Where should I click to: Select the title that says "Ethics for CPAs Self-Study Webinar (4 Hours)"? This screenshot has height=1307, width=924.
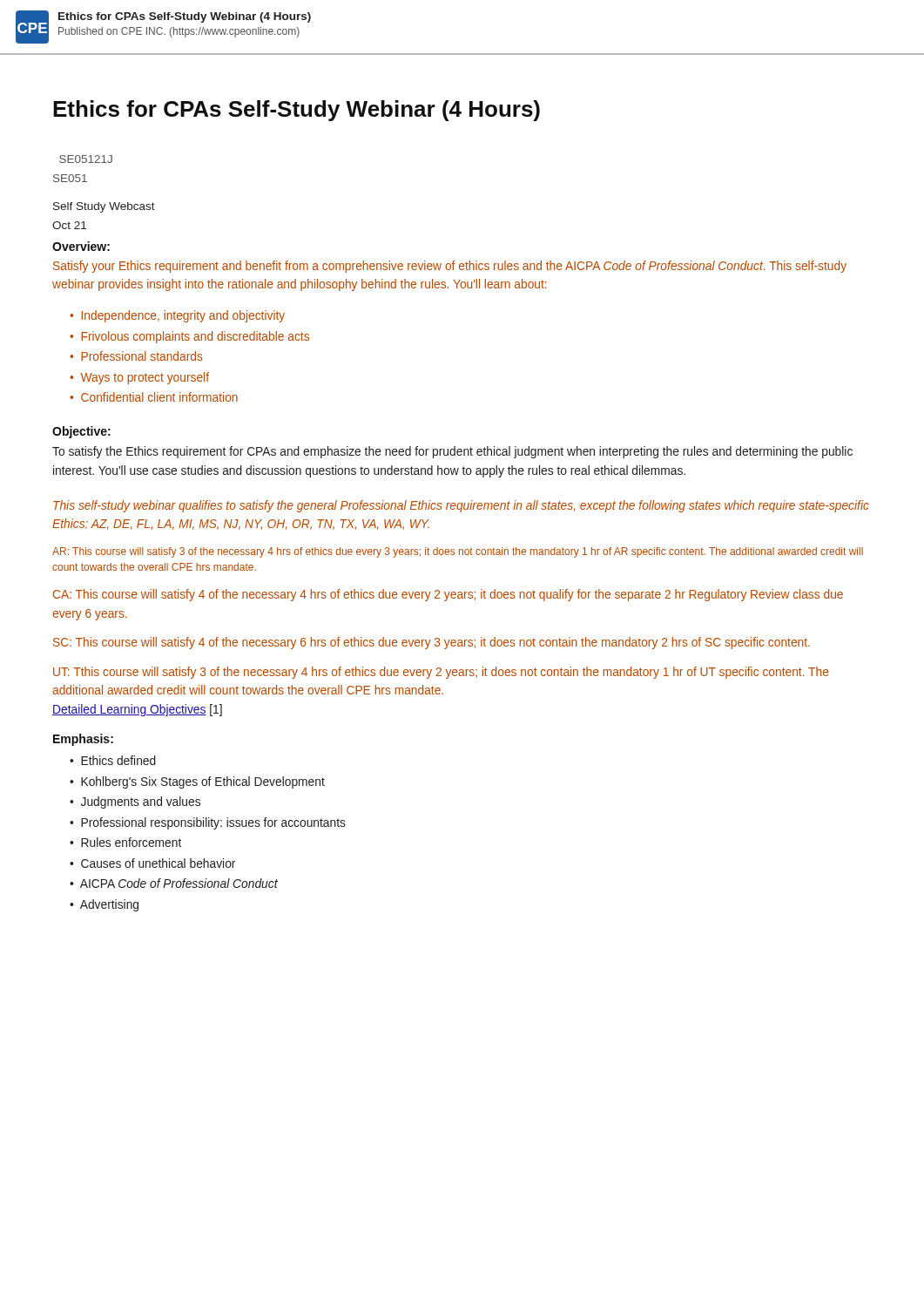pos(297,109)
